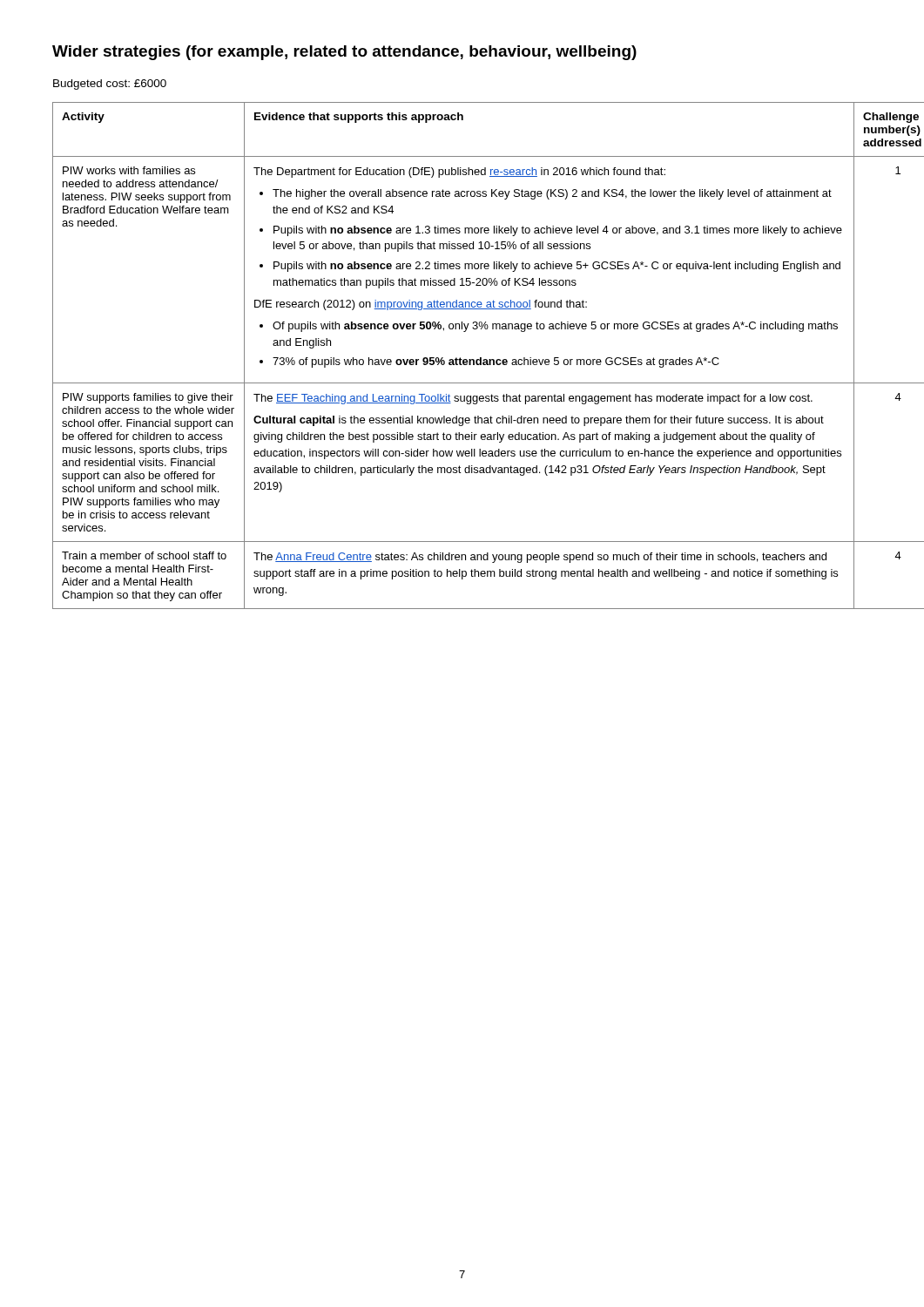Click a table
This screenshot has height=1307, width=924.
tap(462, 356)
